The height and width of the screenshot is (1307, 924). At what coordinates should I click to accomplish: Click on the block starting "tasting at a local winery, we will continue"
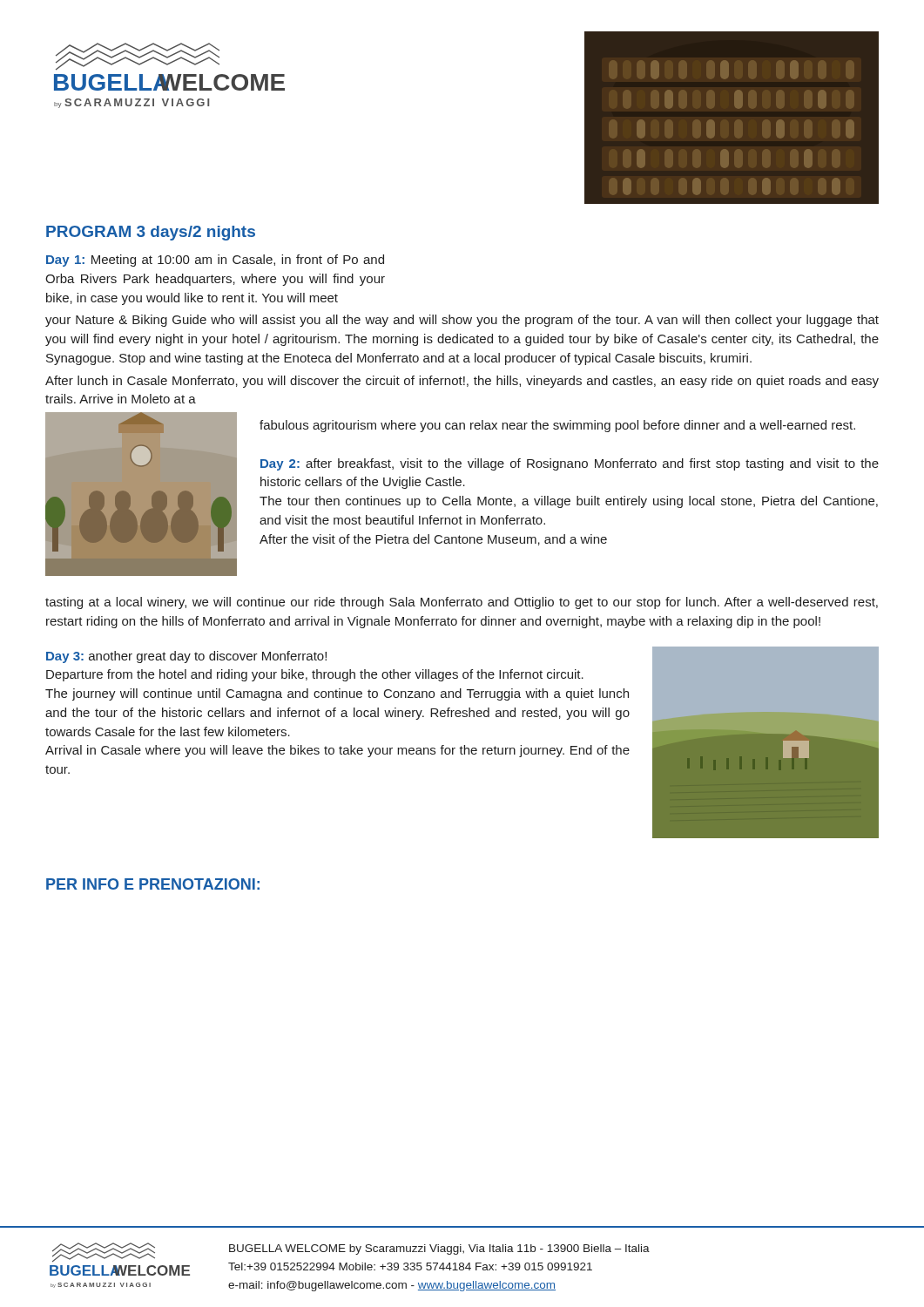click(x=462, y=611)
